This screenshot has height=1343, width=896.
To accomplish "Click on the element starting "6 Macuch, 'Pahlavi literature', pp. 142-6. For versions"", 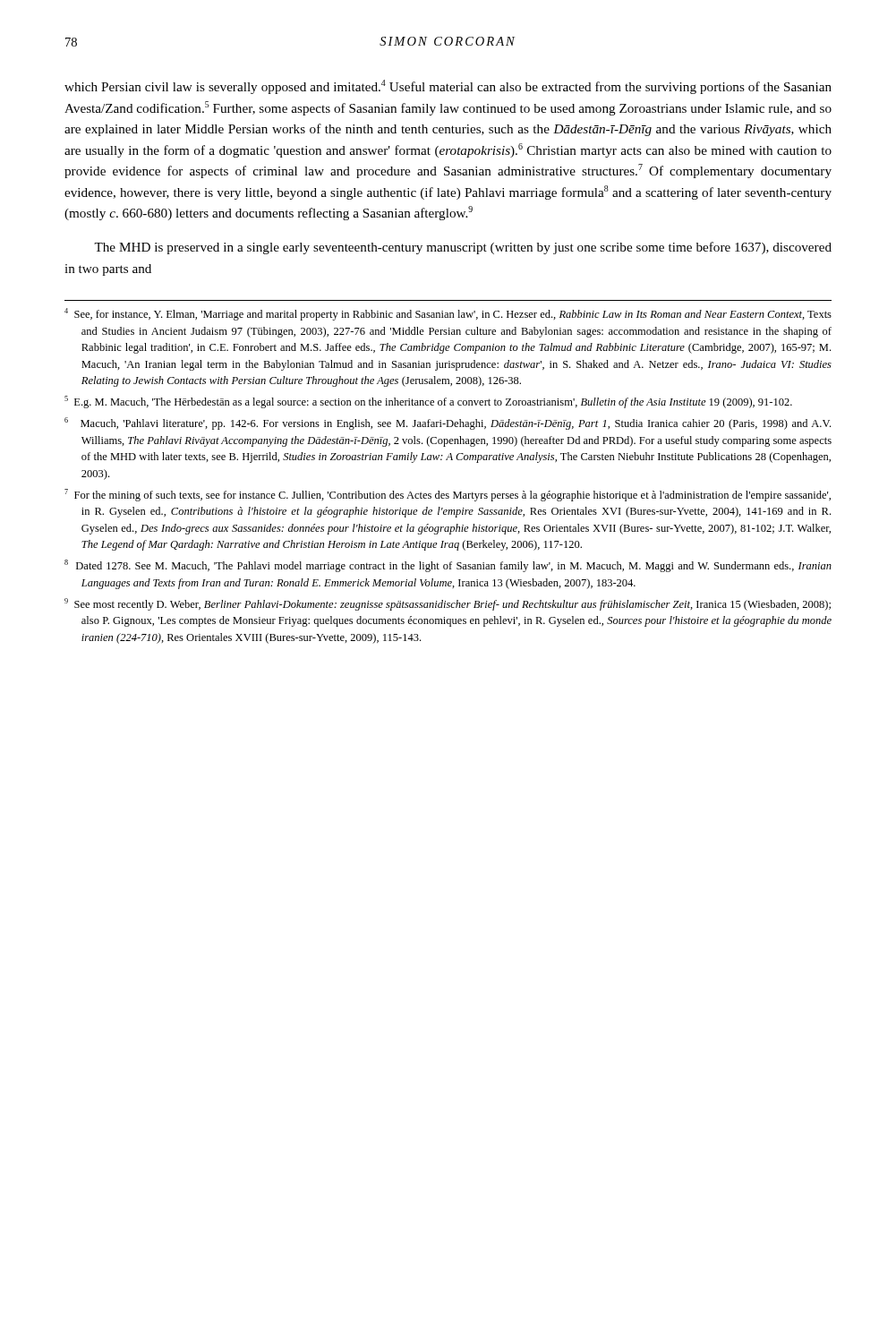I will click(x=448, y=448).
